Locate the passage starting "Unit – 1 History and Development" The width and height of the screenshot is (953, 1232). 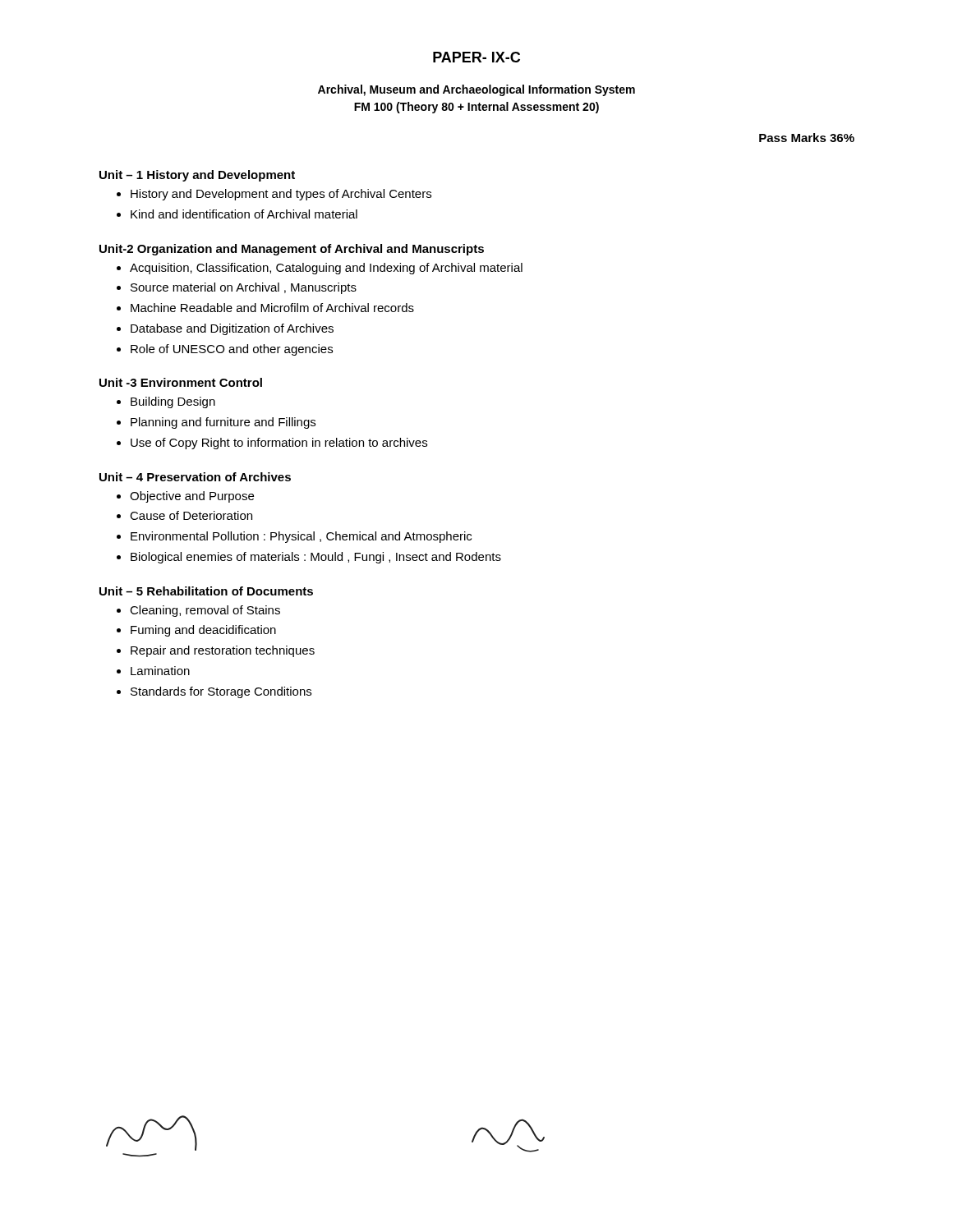(x=197, y=175)
